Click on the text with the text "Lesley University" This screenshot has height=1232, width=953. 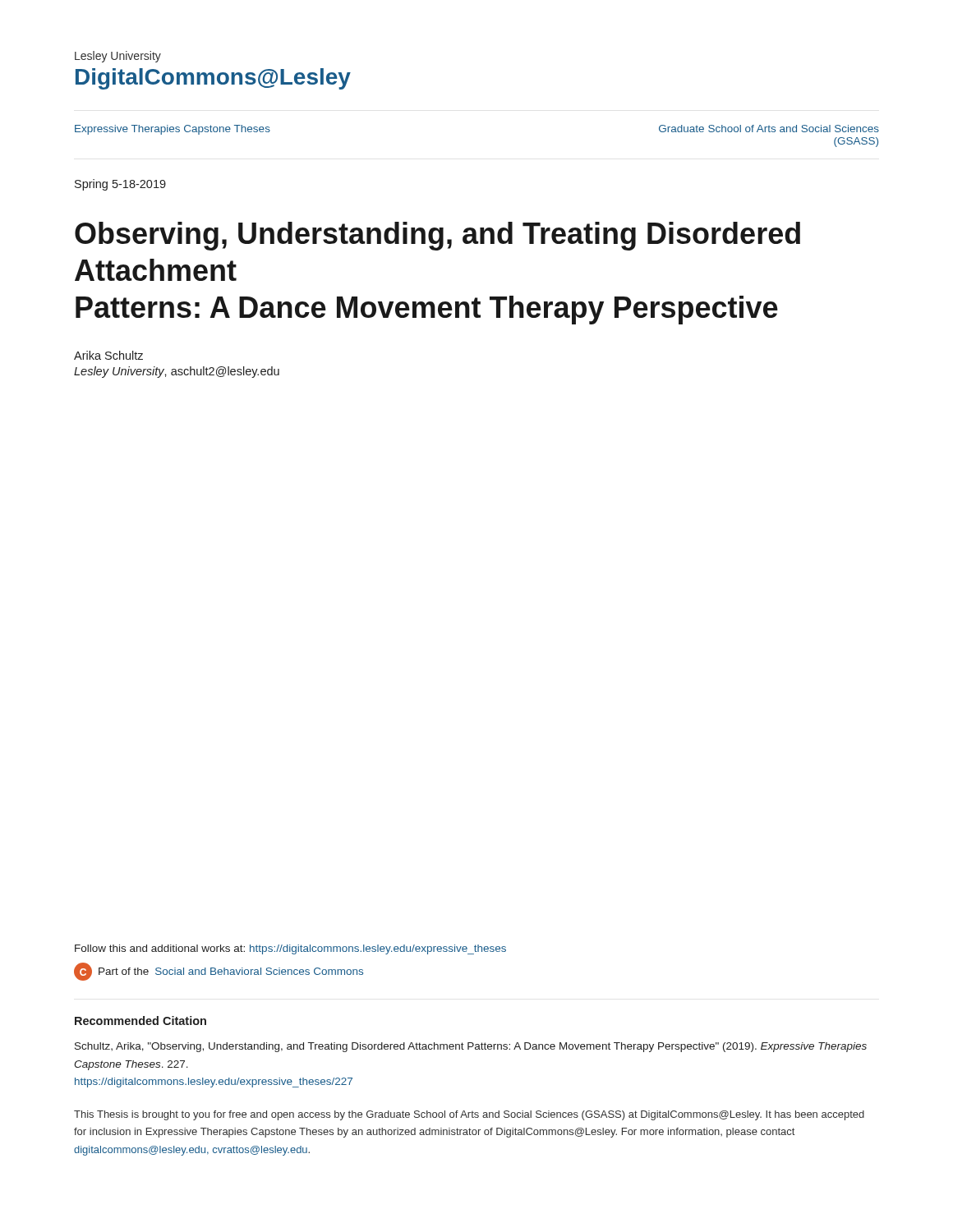click(x=117, y=56)
